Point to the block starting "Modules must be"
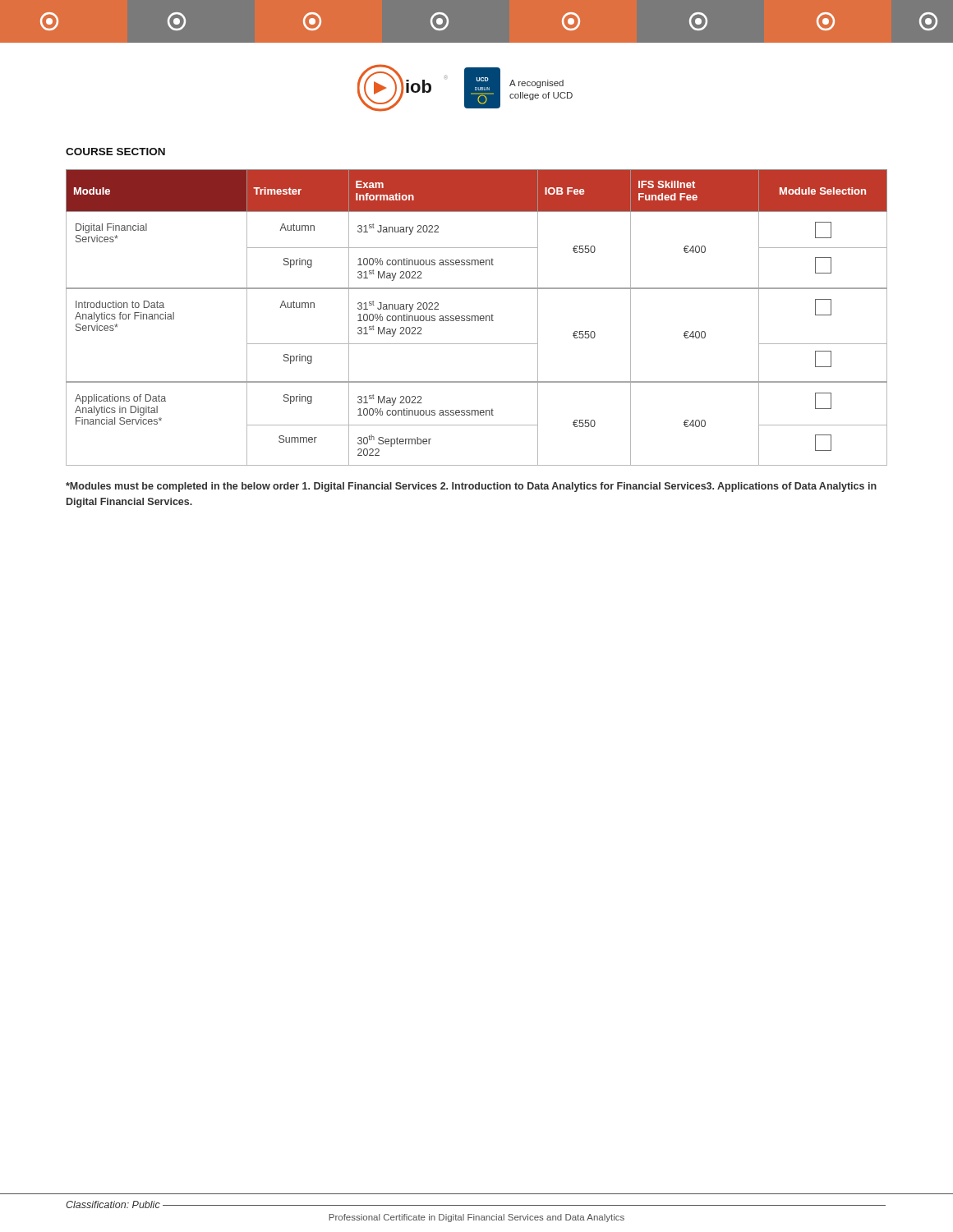The height and width of the screenshot is (1232, 953). [x=471, y=494]
